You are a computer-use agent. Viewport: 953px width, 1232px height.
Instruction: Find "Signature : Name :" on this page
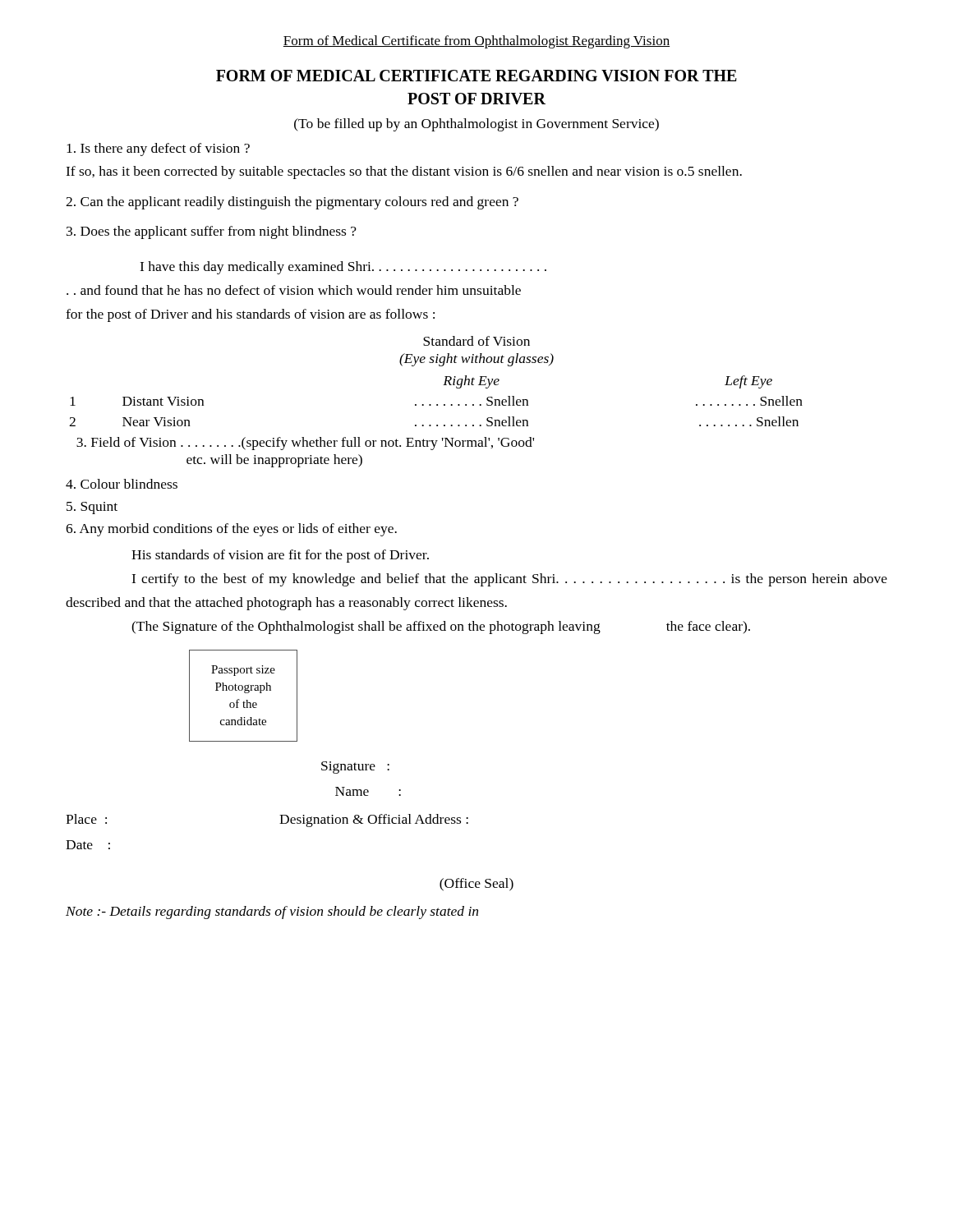pyautogui.click(x=361, y=778)
